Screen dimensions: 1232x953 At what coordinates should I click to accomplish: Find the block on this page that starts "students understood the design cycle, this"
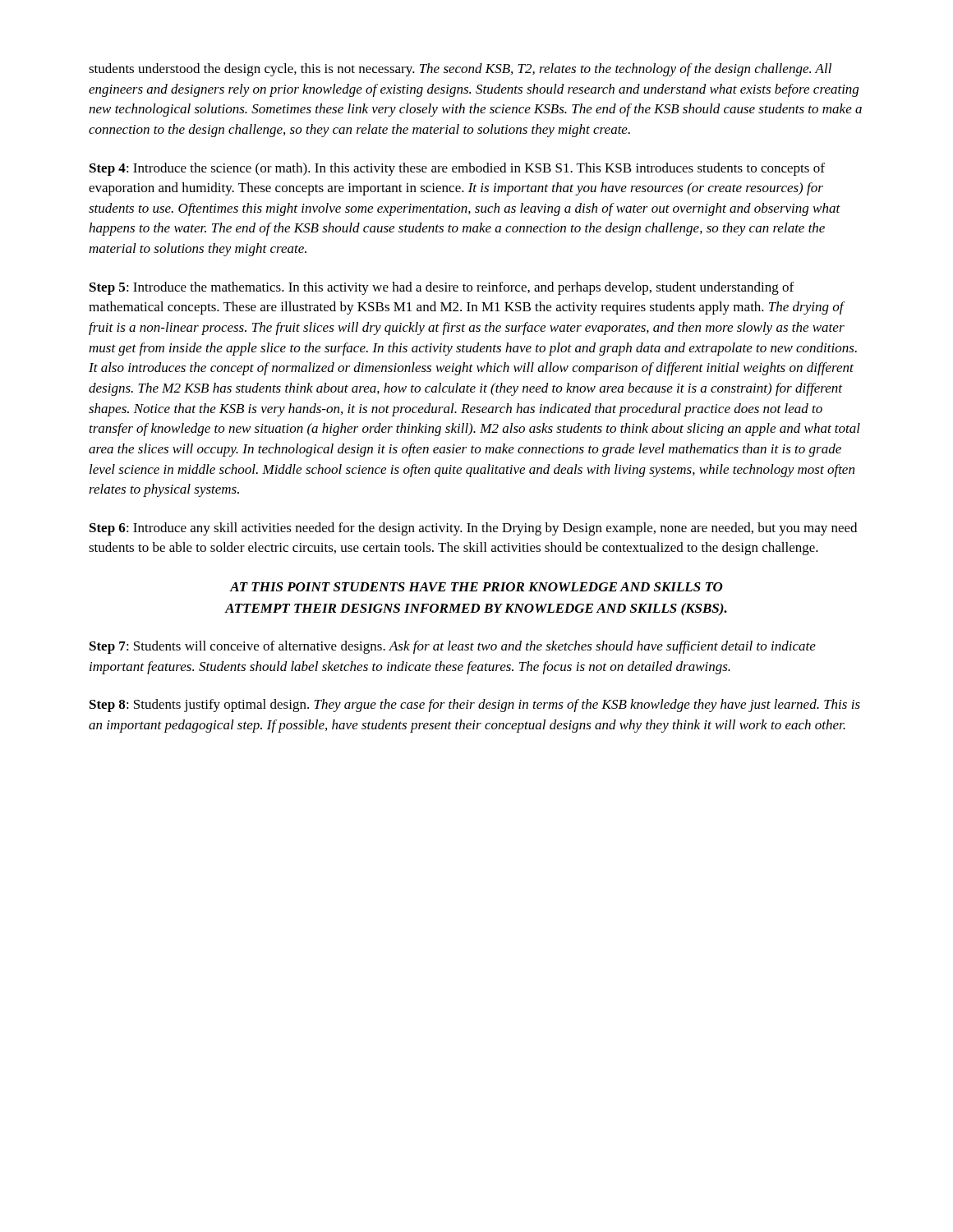click(x=475, y=99)
